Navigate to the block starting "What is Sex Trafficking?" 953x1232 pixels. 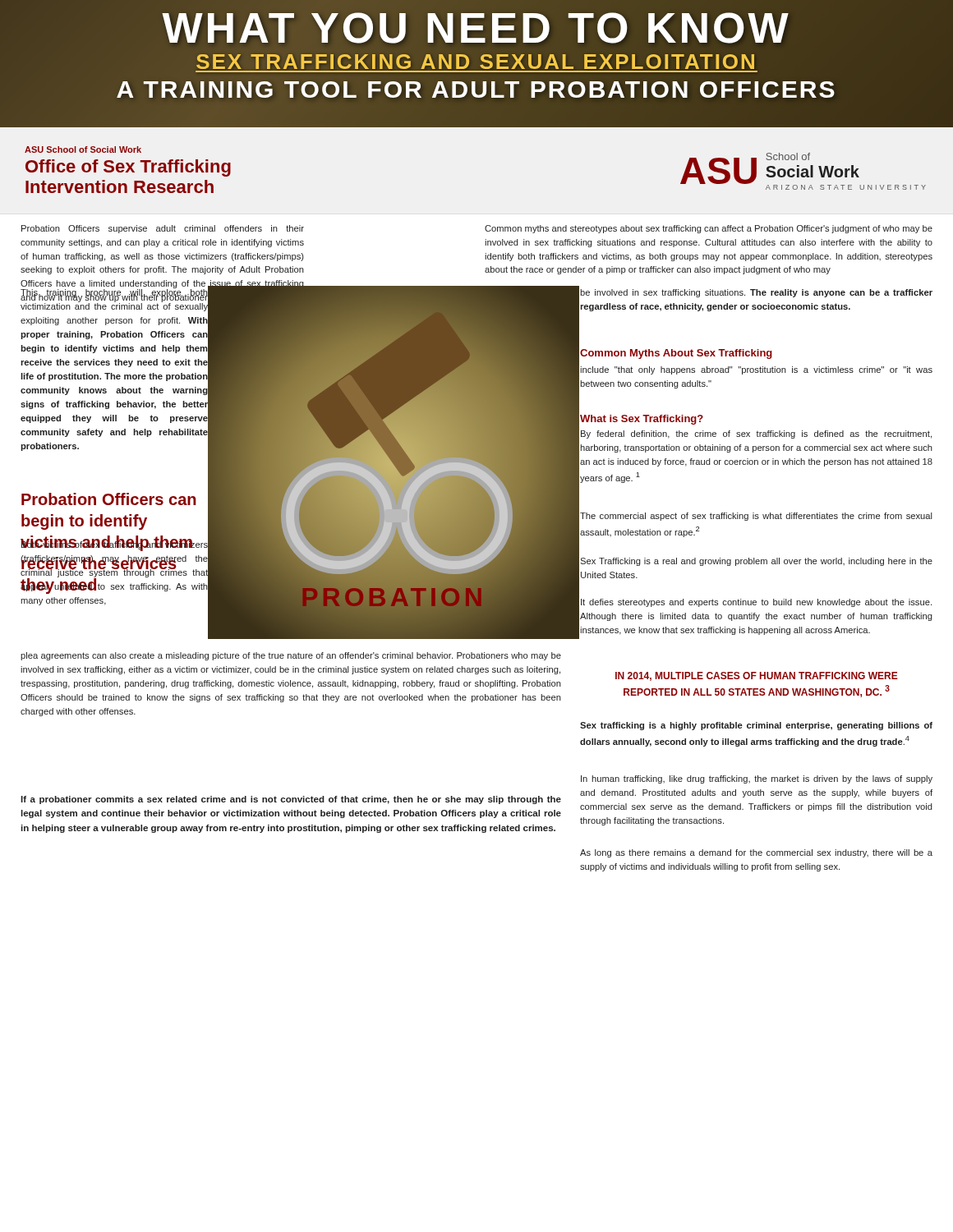tap(642, 419)
